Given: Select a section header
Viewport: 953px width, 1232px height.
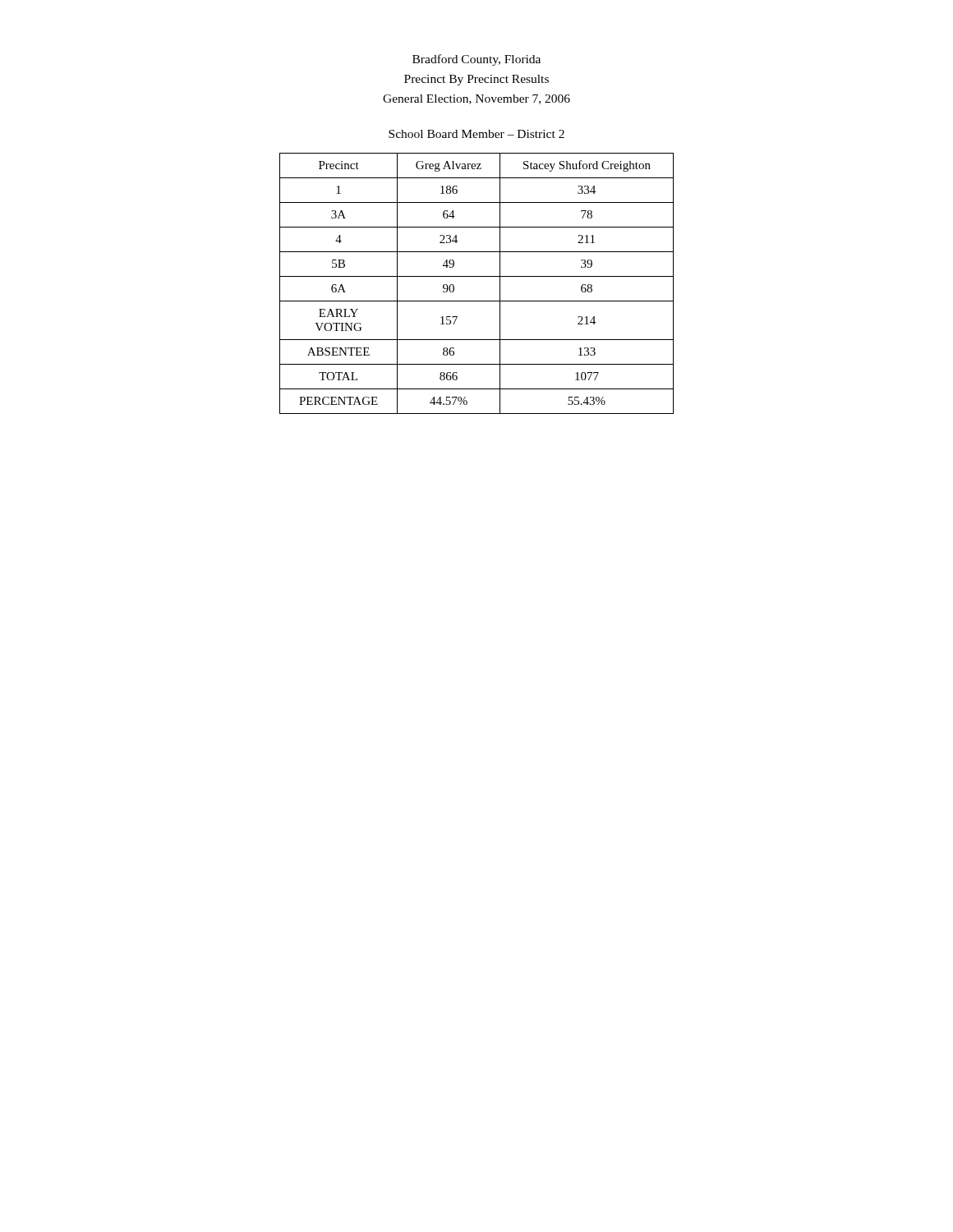Looking at the screenshot, I should 476,133.
